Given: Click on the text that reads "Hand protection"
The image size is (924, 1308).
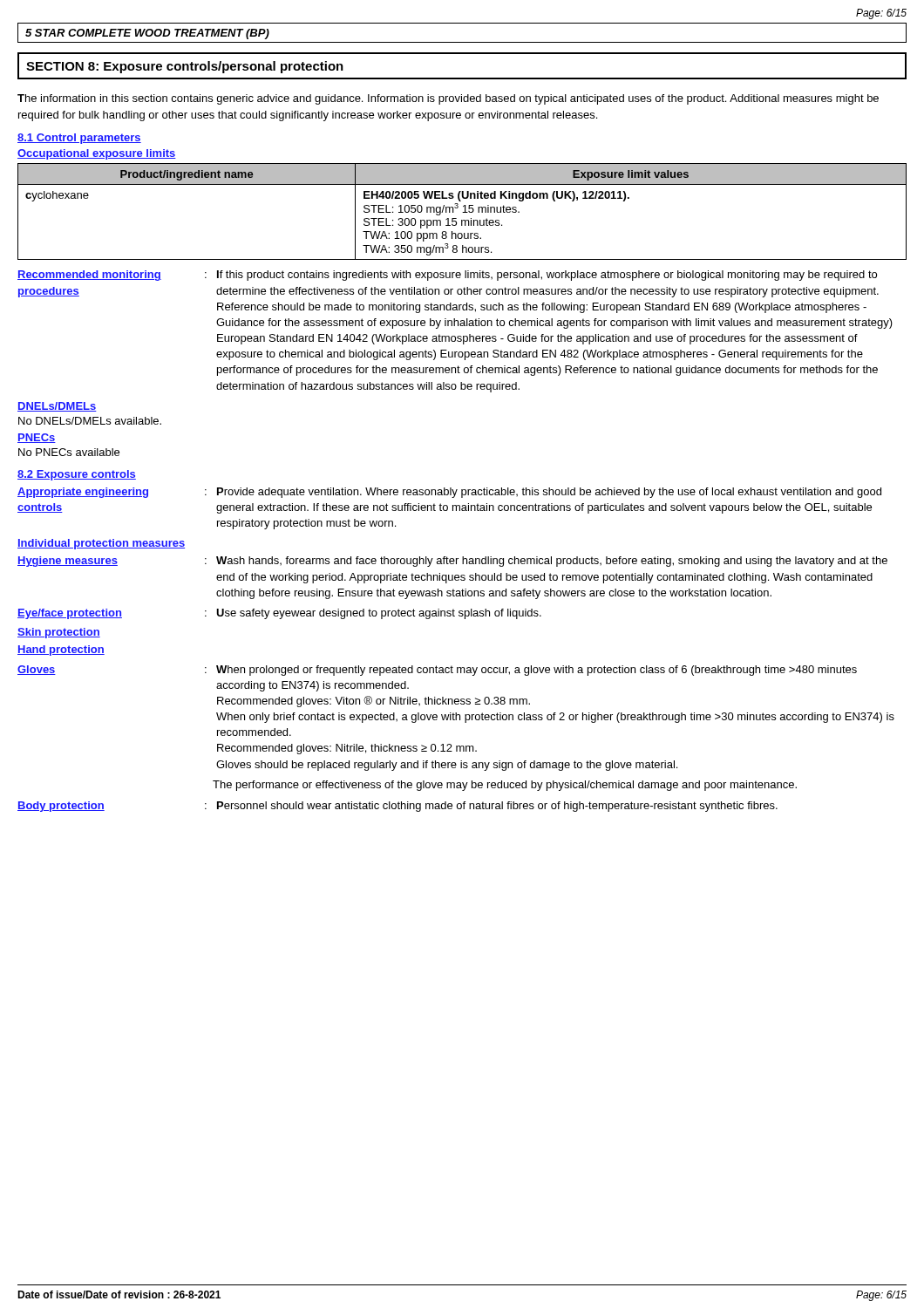Looking at the screenshot, I should 61,651.
